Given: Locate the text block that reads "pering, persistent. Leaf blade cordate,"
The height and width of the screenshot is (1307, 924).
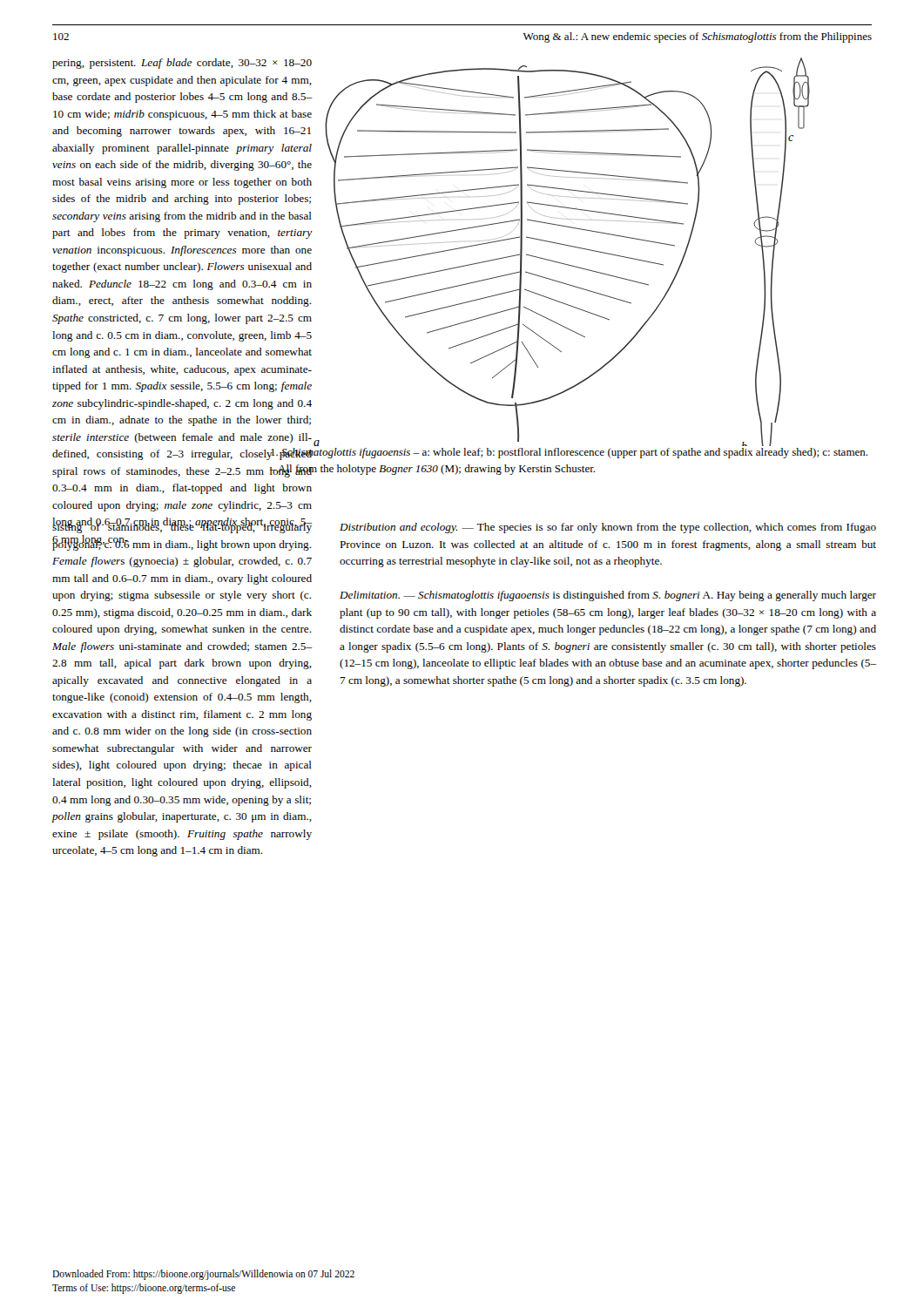Looking at the screenshot, I should [x=182, y=301].
